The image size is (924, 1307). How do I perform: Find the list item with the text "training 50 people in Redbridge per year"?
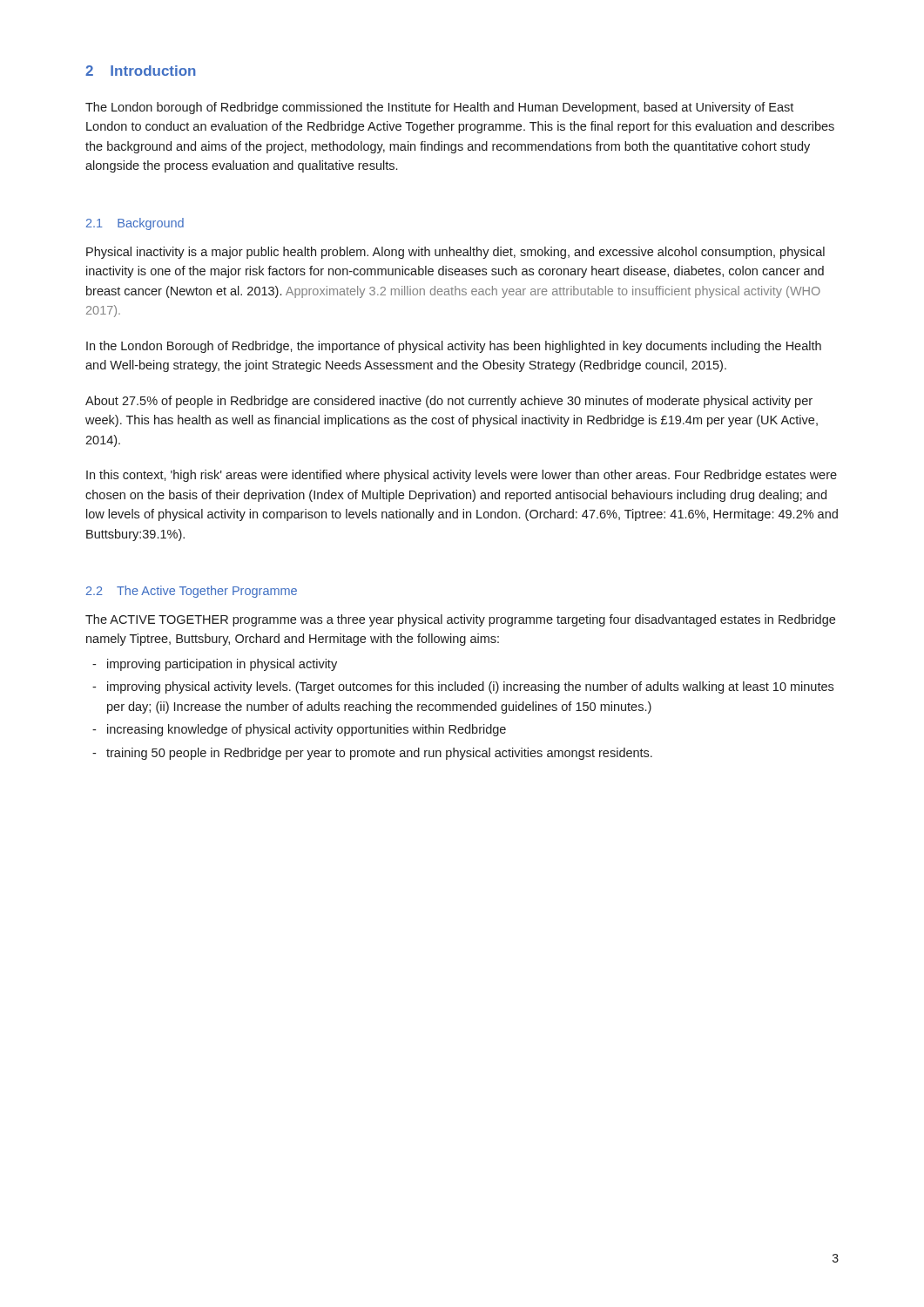point(380,753)
